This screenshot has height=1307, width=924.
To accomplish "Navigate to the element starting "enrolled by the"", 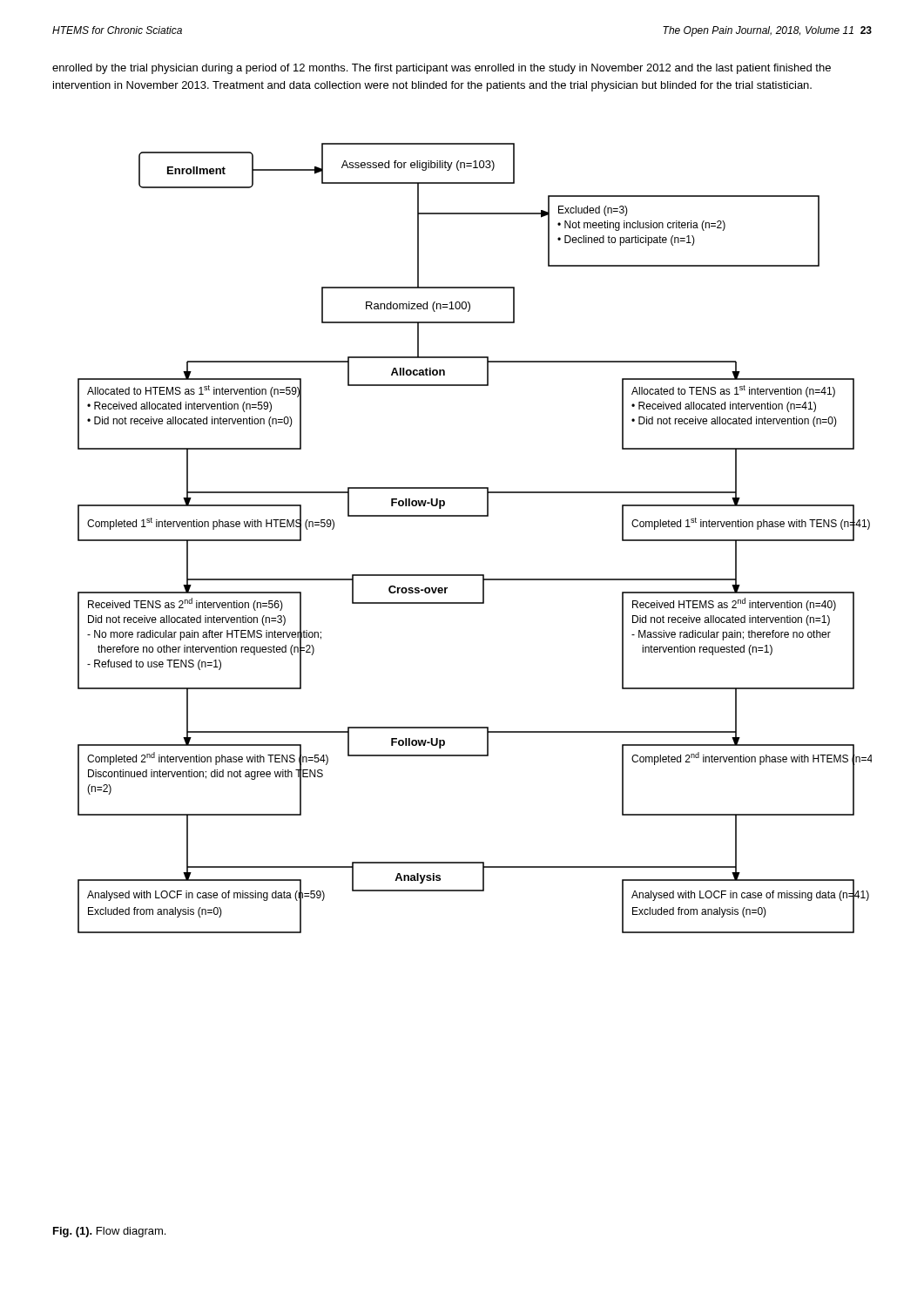I will pyautogui.click(x=442, y=76).
